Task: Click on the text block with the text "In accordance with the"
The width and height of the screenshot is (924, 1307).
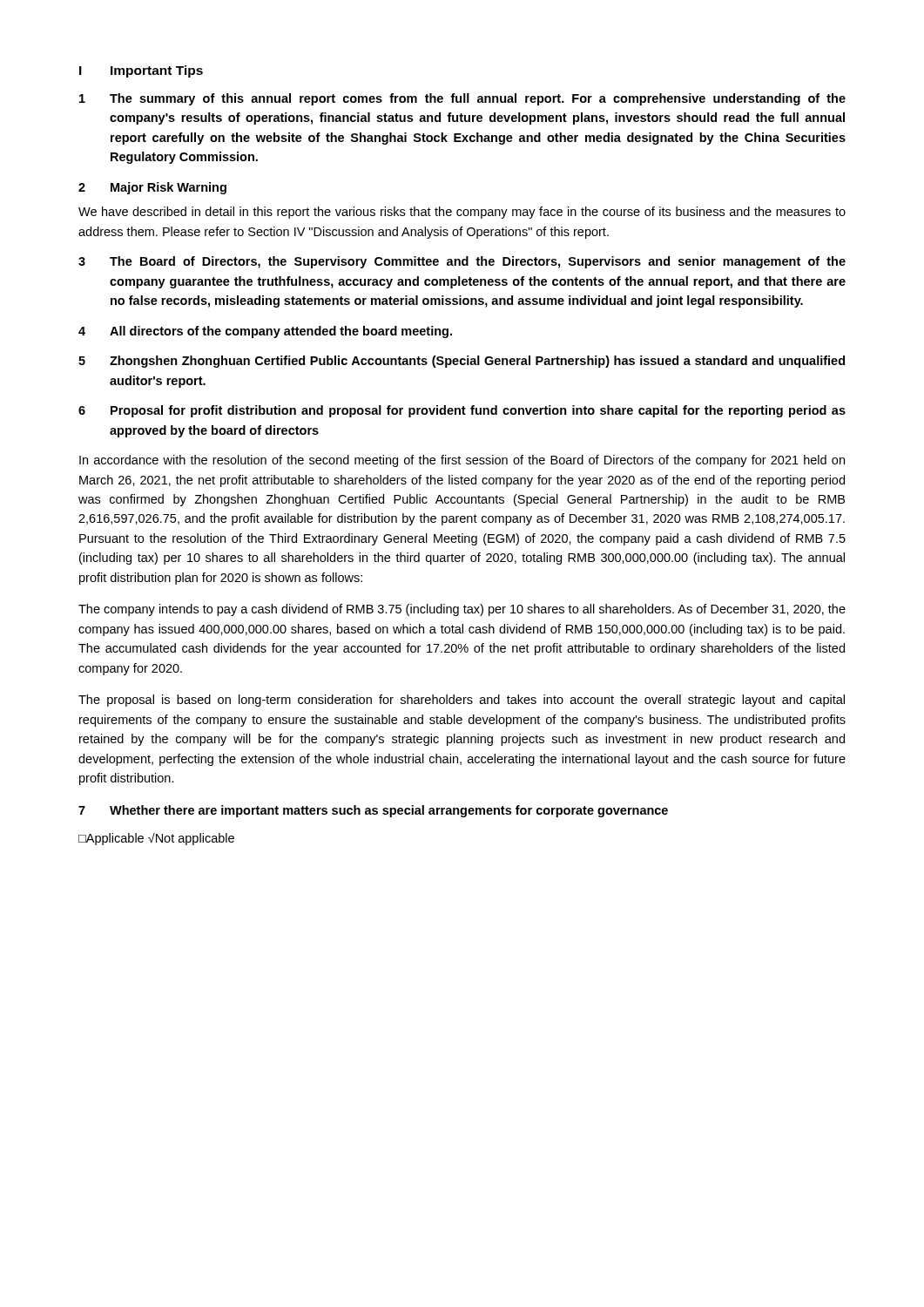Action: [x=462, y=519]
